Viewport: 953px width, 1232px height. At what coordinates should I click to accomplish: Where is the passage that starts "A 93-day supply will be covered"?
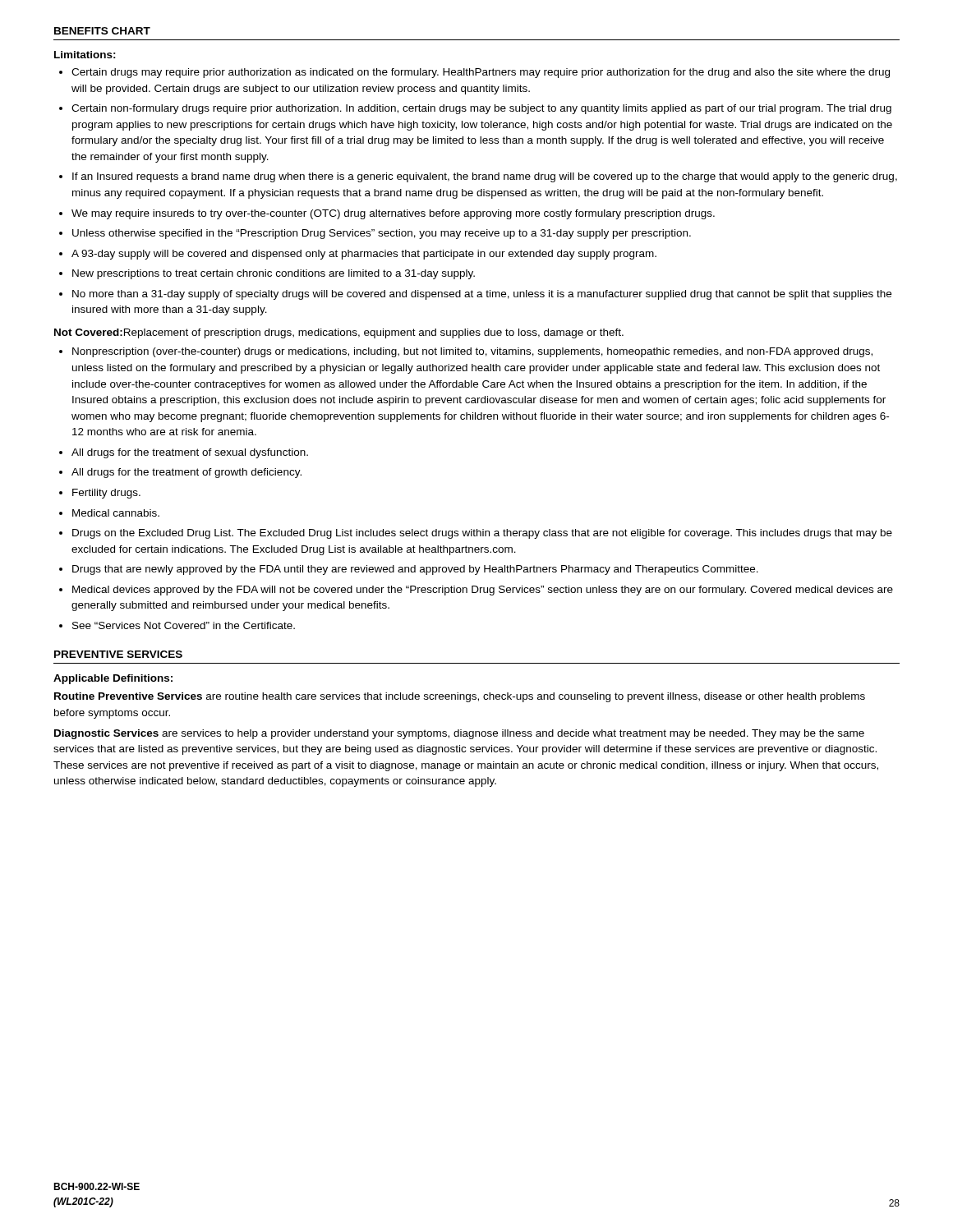(x=486, y=253)
